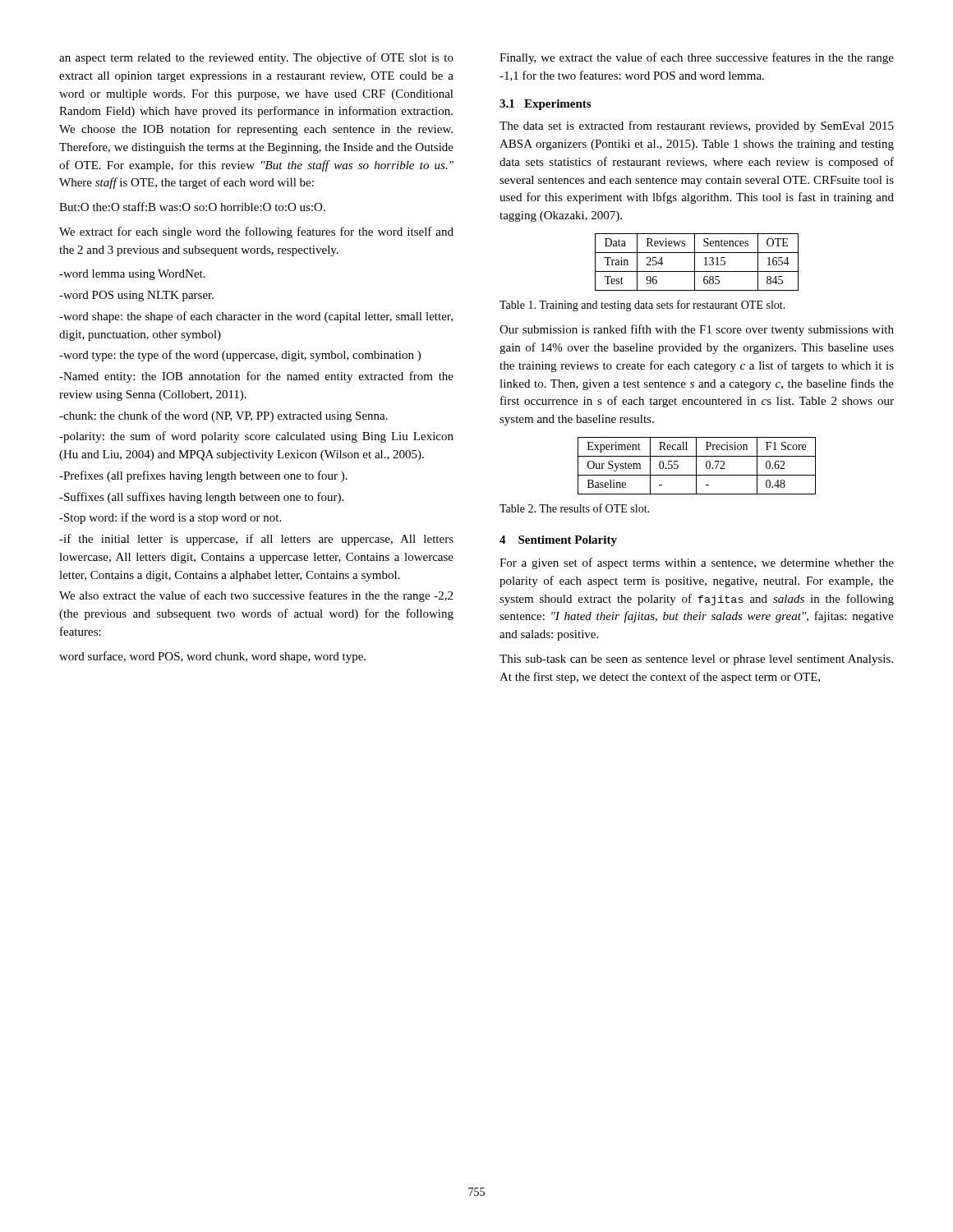The image size is (953, 1232).
Task: Find the element starting "-Named entity: the IOB annotation"
Action: 256,386
